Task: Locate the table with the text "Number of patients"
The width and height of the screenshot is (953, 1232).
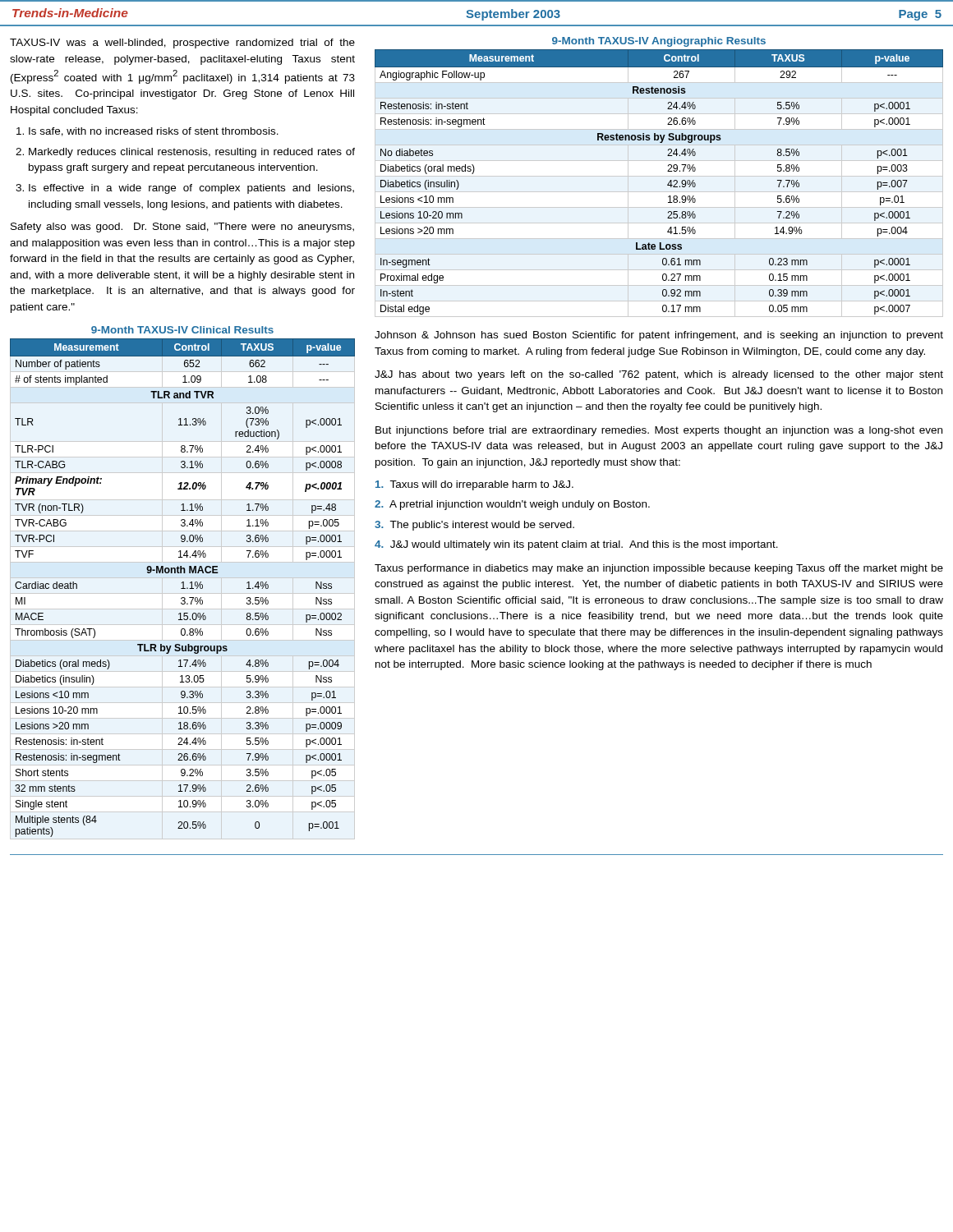Action: 182,581
